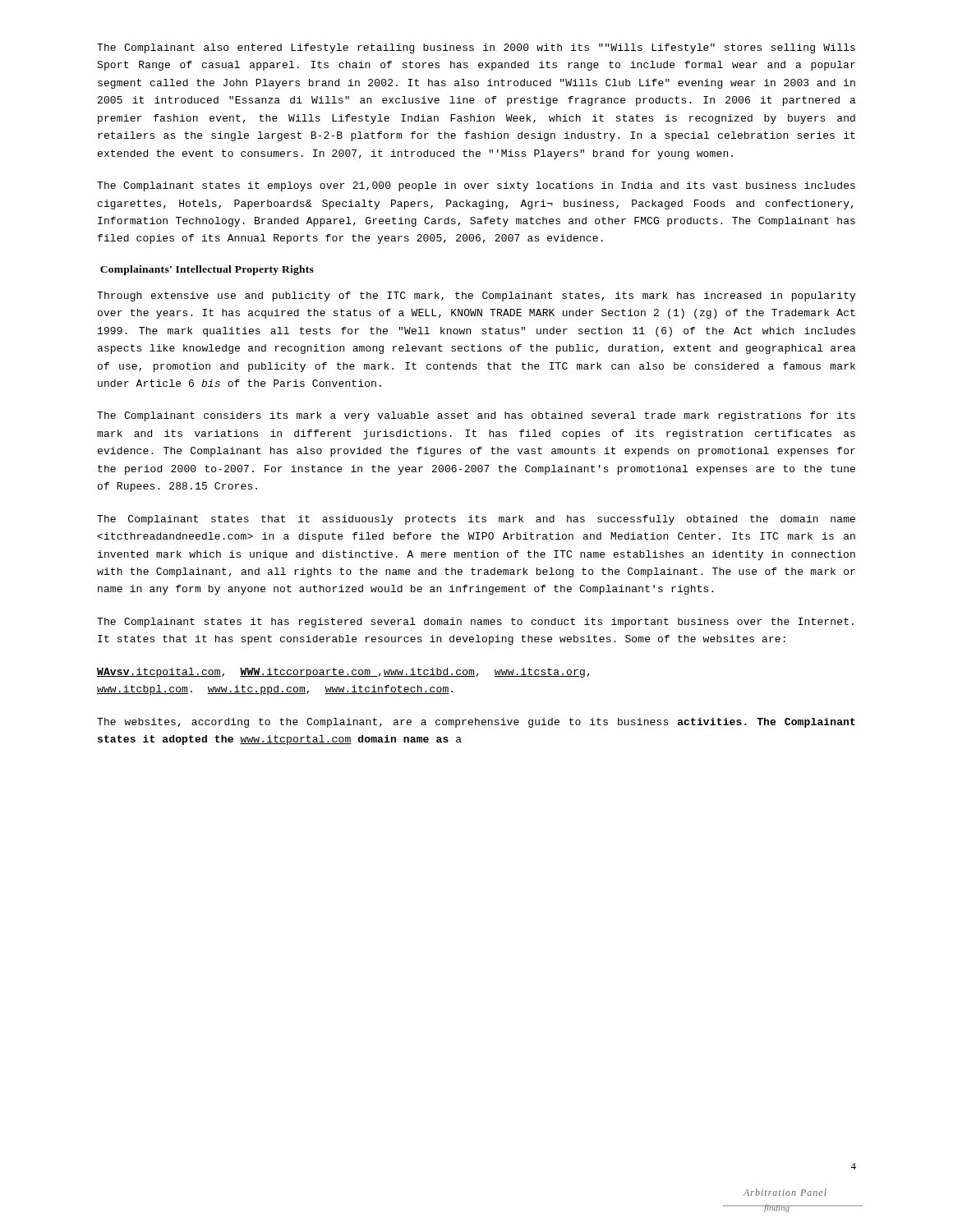
Task: Where is the passage that starts "The Complainant considers its mark a very"?
Action: point(476,452)
